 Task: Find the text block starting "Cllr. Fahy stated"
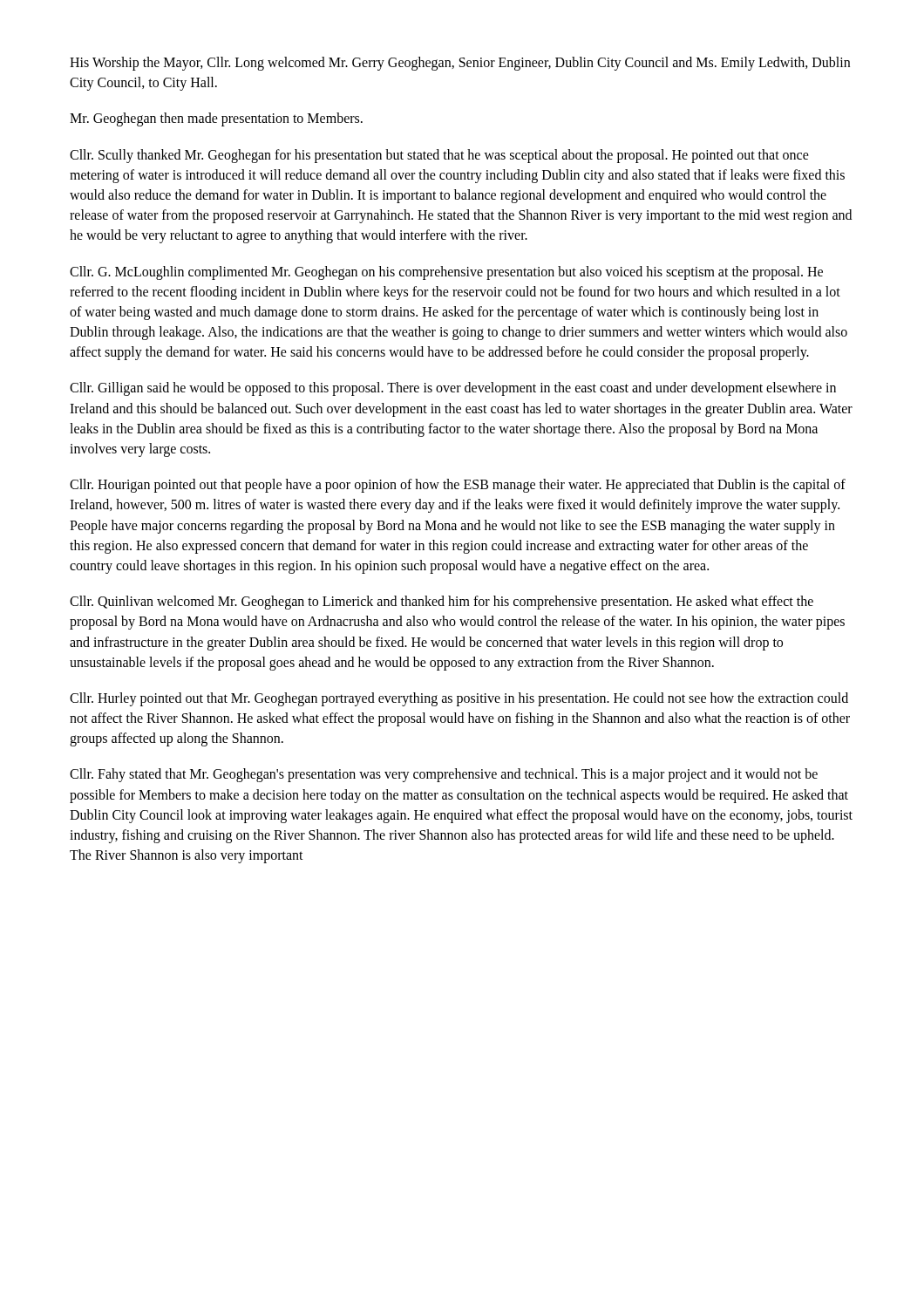coord(461,815)
